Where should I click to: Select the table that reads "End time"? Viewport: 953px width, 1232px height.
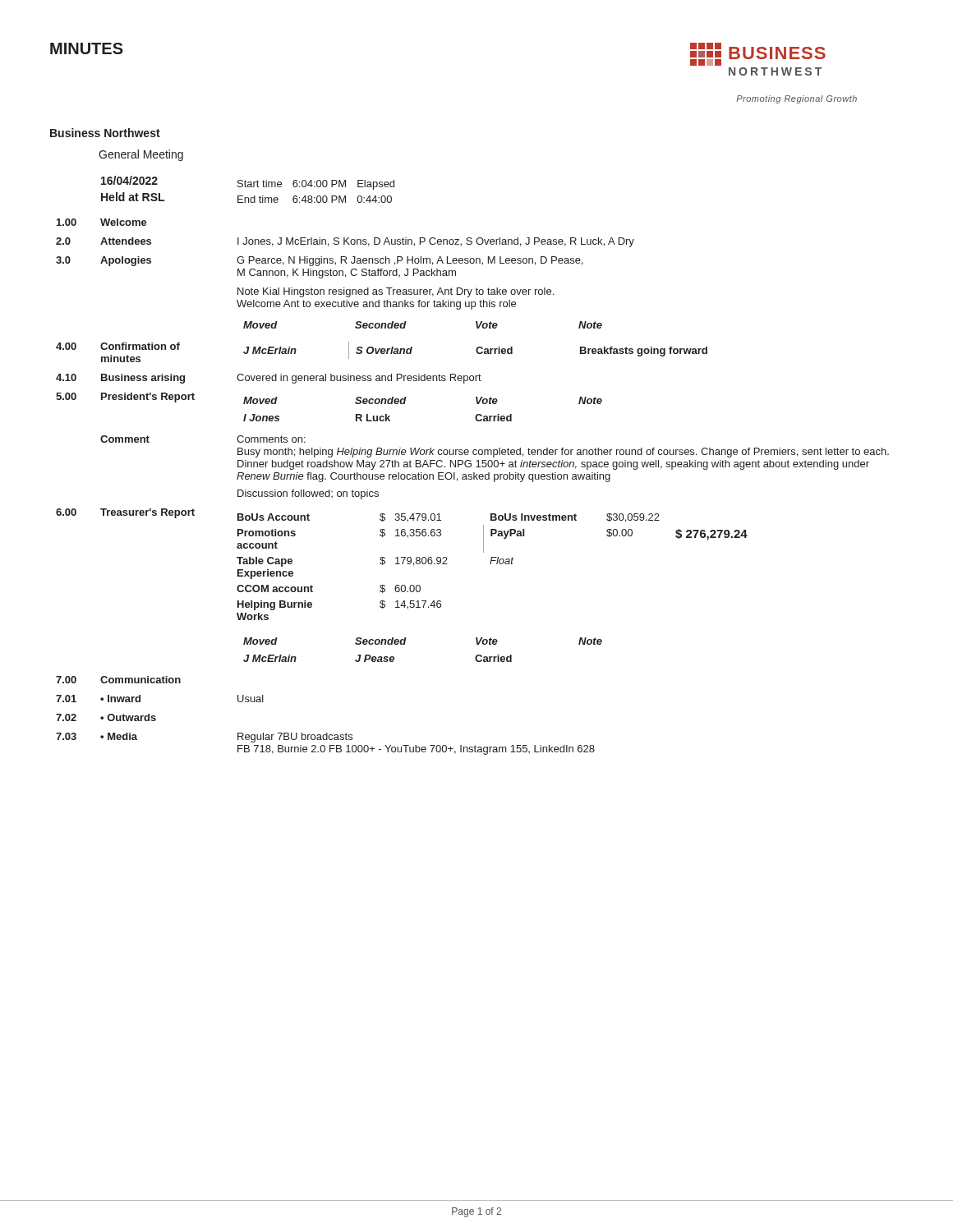(321, 191)
